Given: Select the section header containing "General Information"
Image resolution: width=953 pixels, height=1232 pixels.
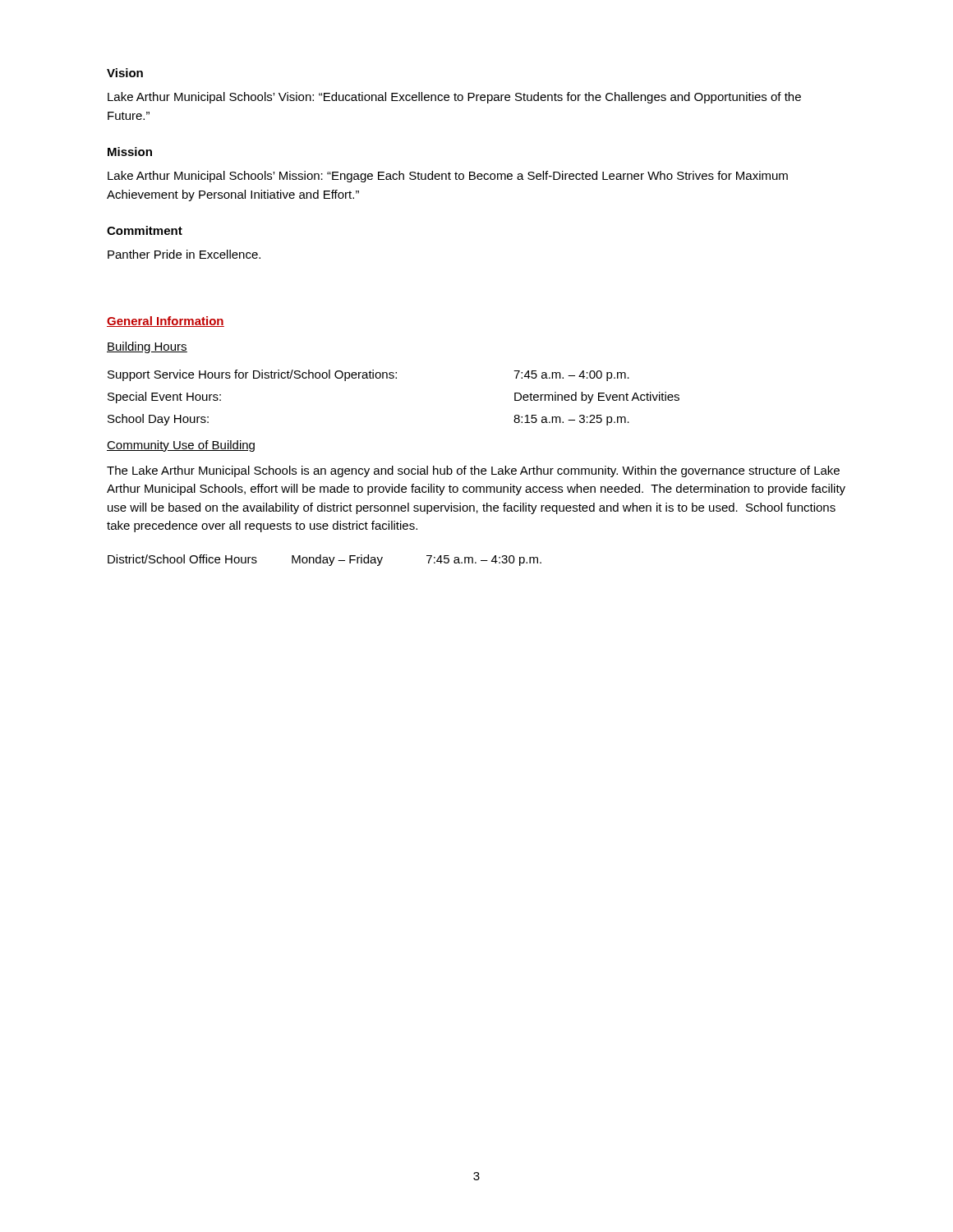Looking at the screenshot, I should coord(165,320).
